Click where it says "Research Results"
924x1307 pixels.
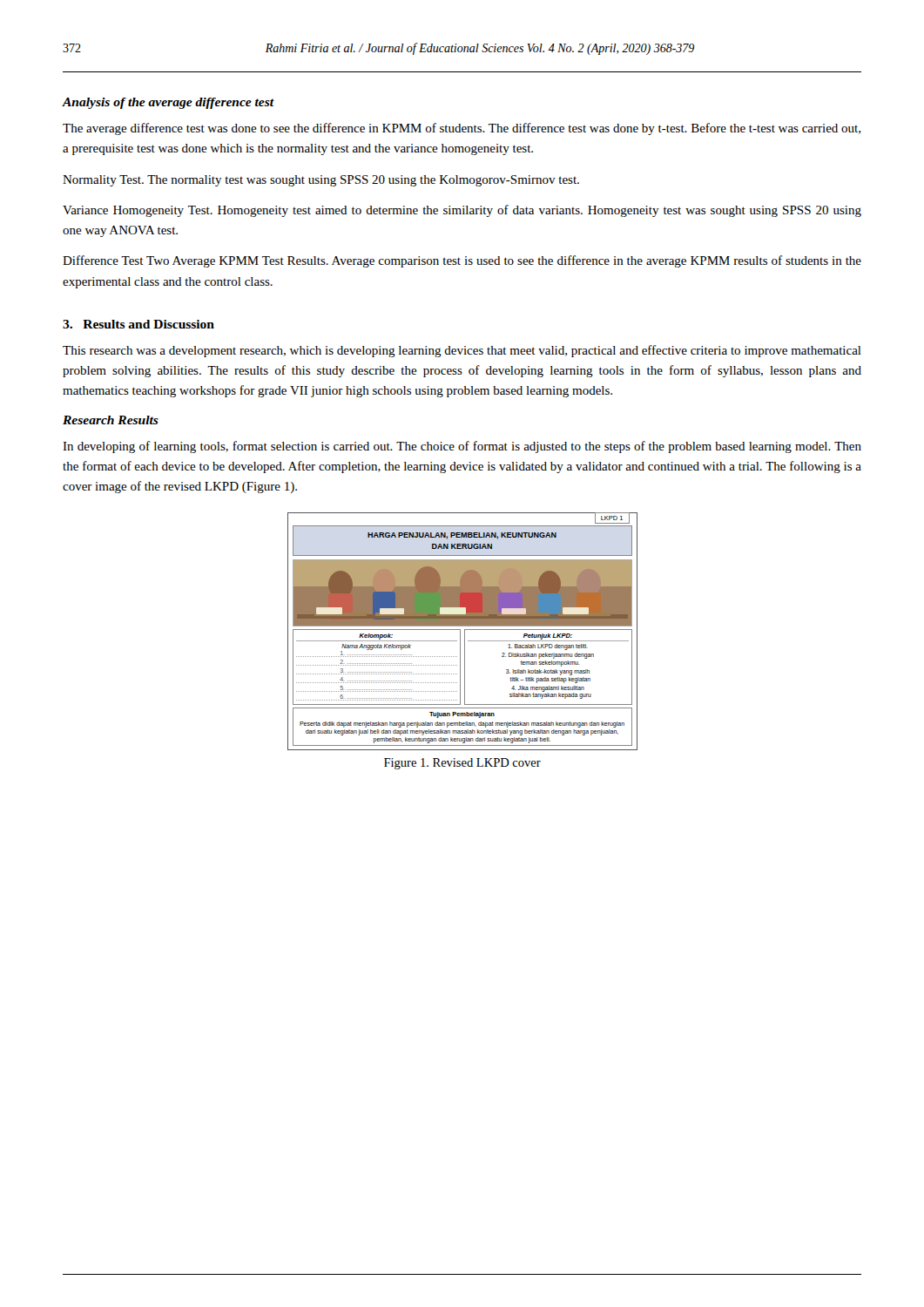tap(111, 420)
